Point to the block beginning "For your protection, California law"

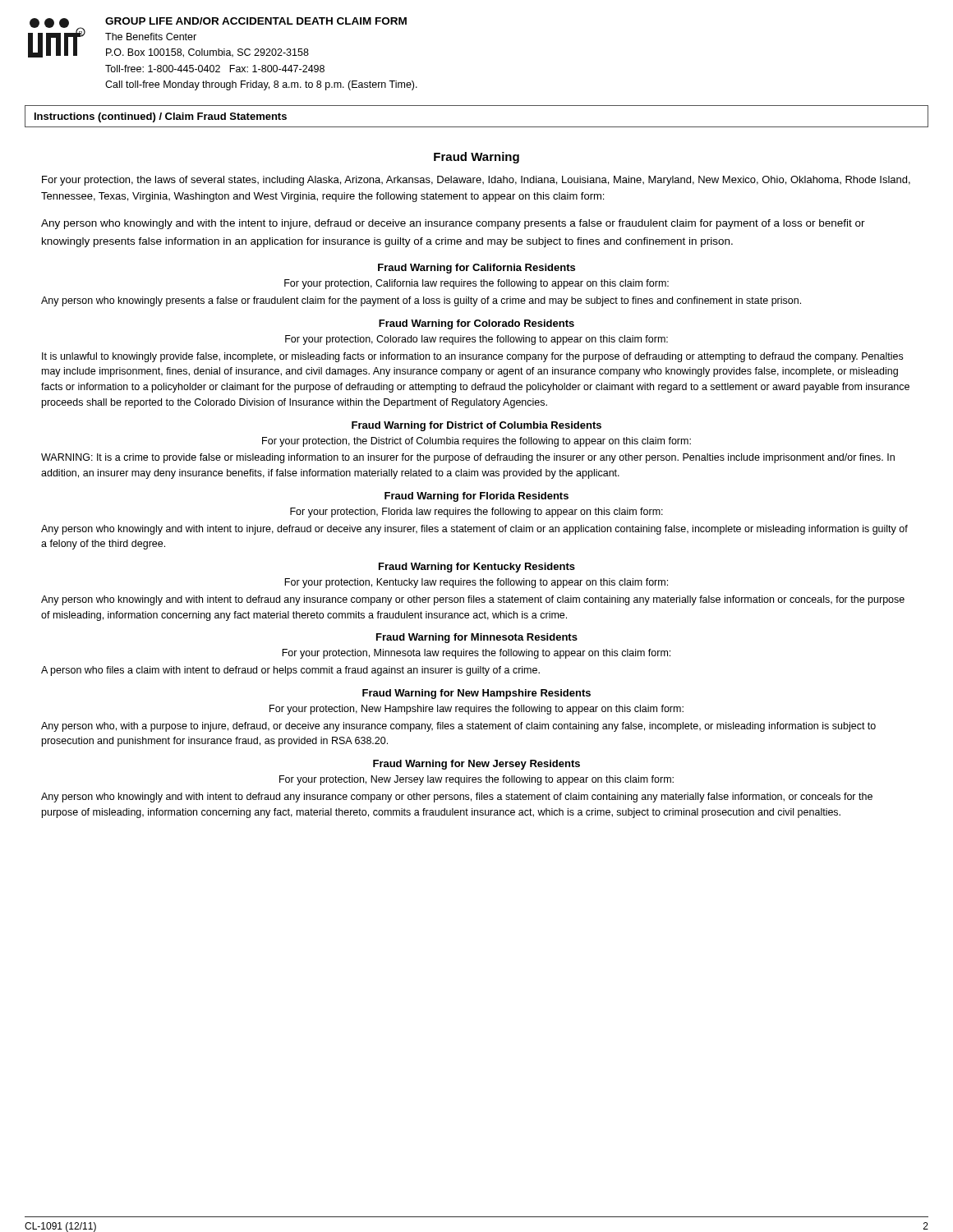tap(476, 291)
